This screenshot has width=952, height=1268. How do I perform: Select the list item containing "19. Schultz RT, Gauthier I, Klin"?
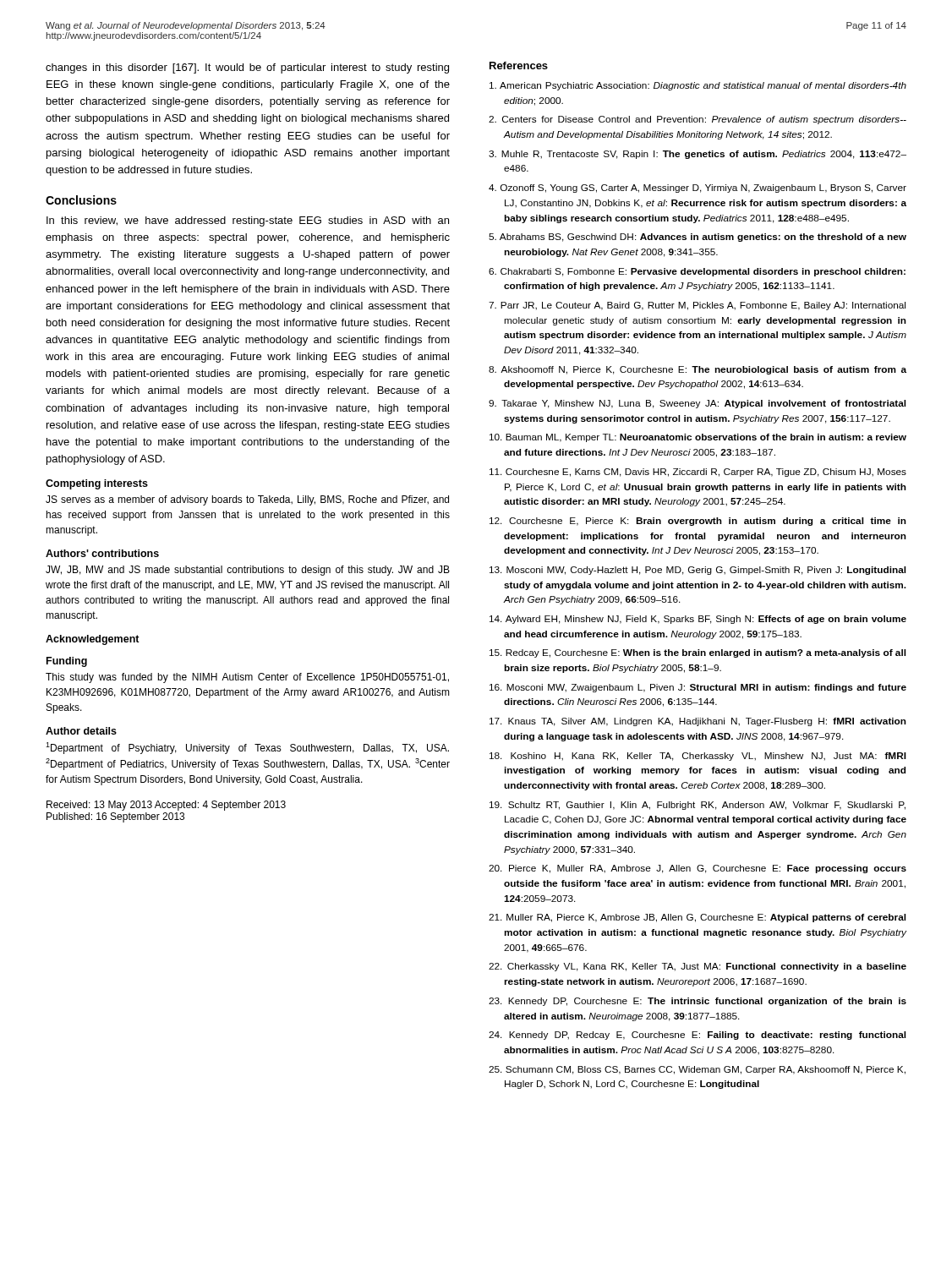click(x=697, y=827)
